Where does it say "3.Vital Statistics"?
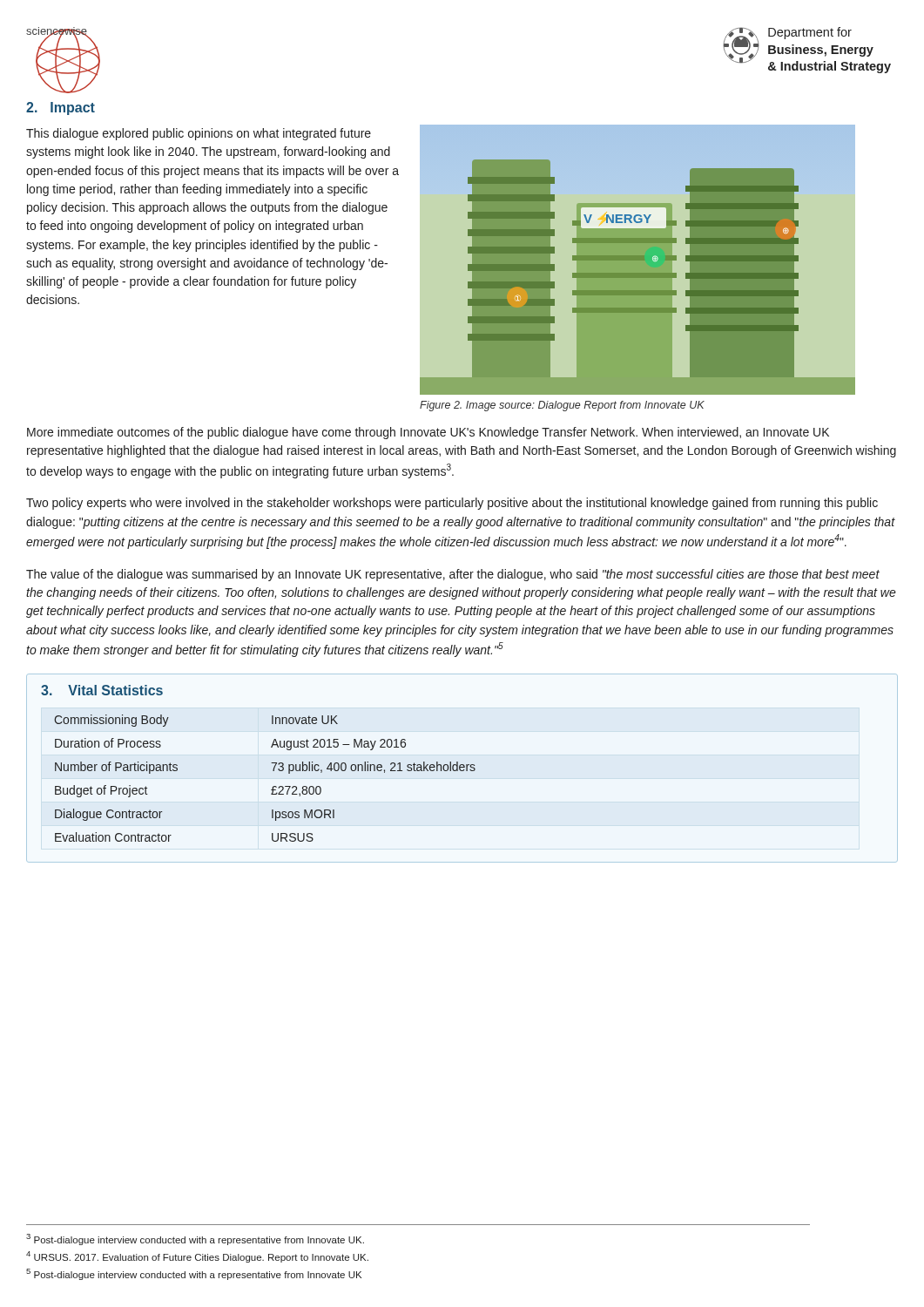 point(102,691)
